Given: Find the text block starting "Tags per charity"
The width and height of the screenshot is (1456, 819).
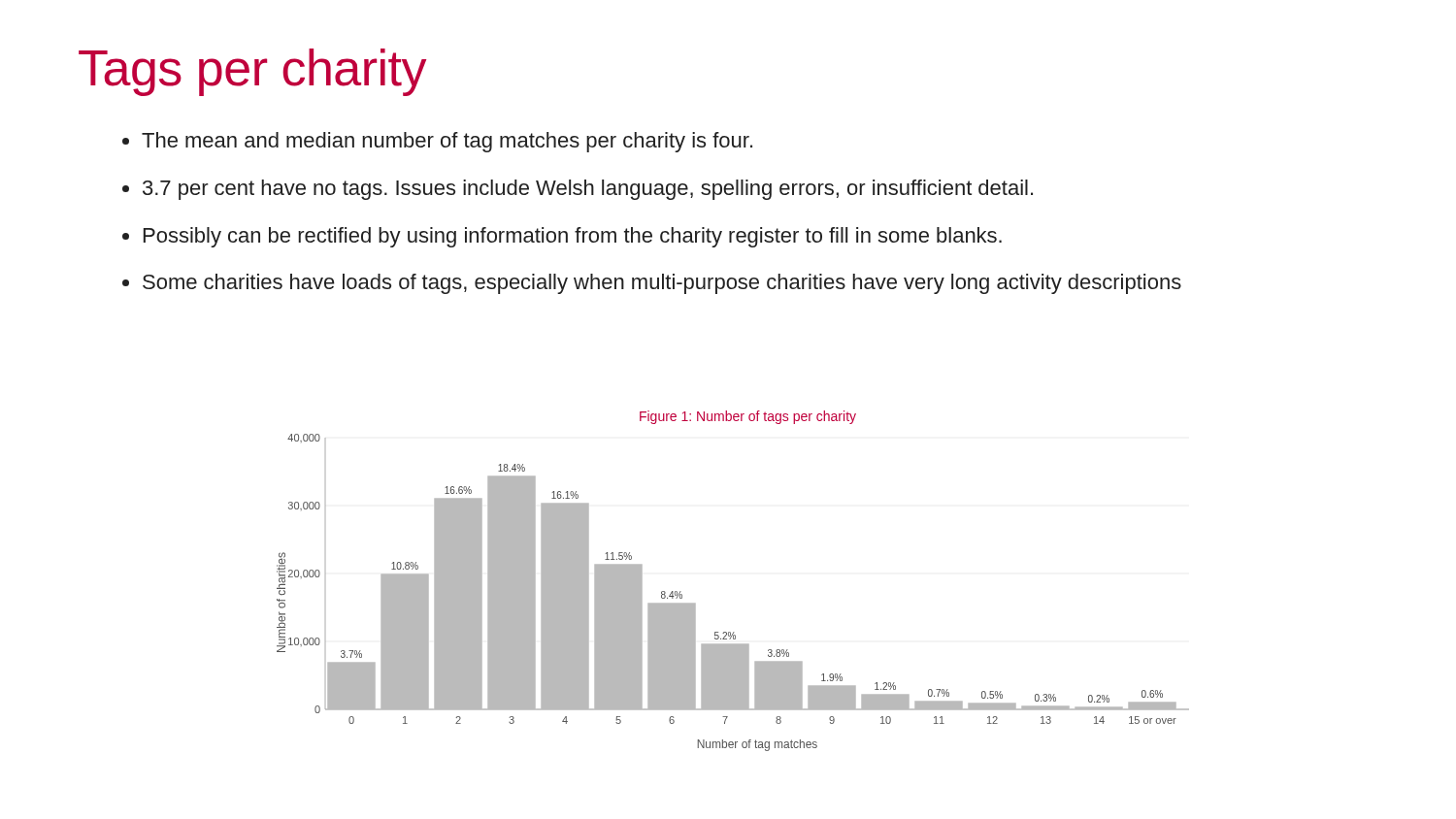Looking at the screenshot, I should click(252, 68).
